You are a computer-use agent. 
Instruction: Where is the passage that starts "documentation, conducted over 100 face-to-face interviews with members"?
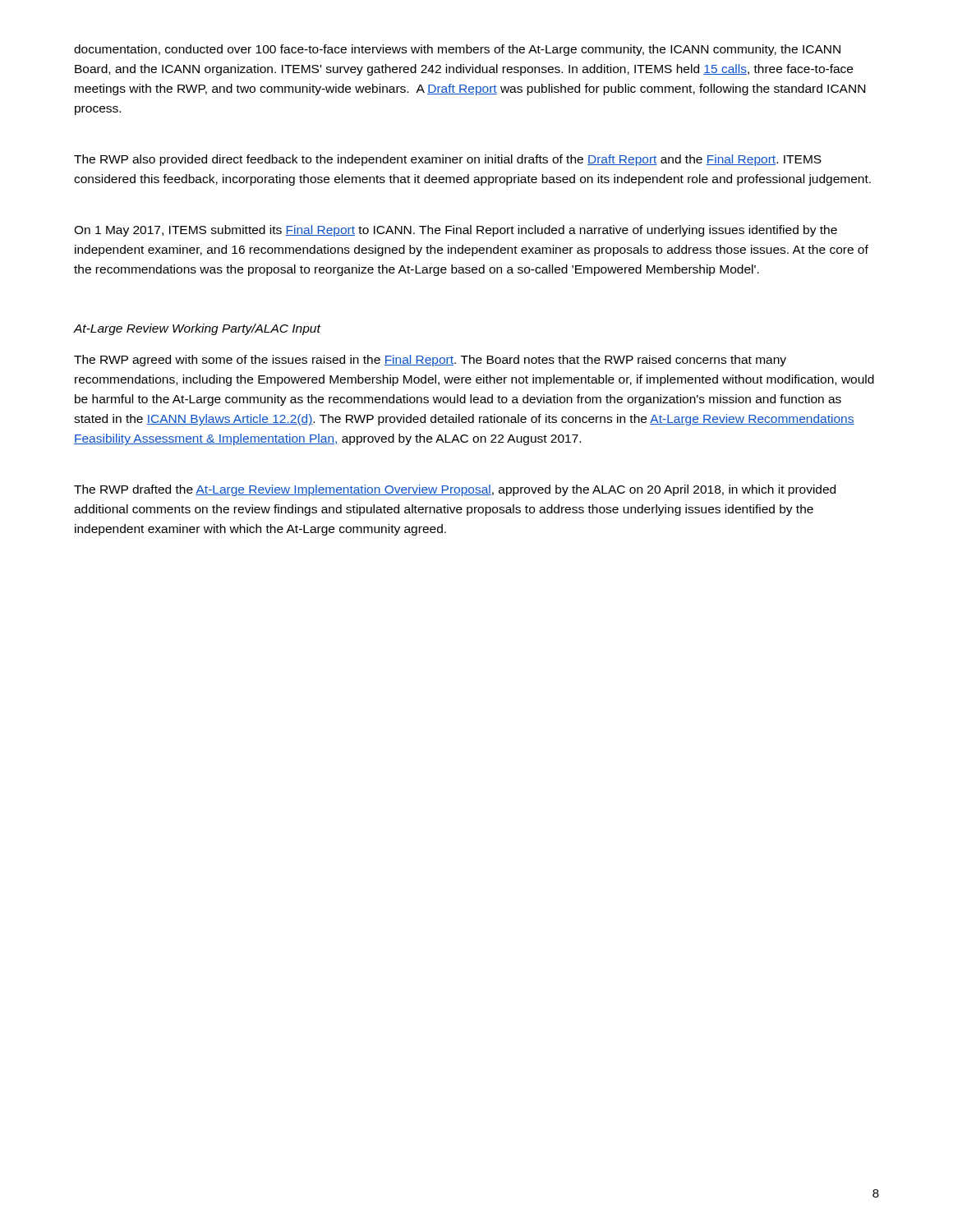point(470,78)
